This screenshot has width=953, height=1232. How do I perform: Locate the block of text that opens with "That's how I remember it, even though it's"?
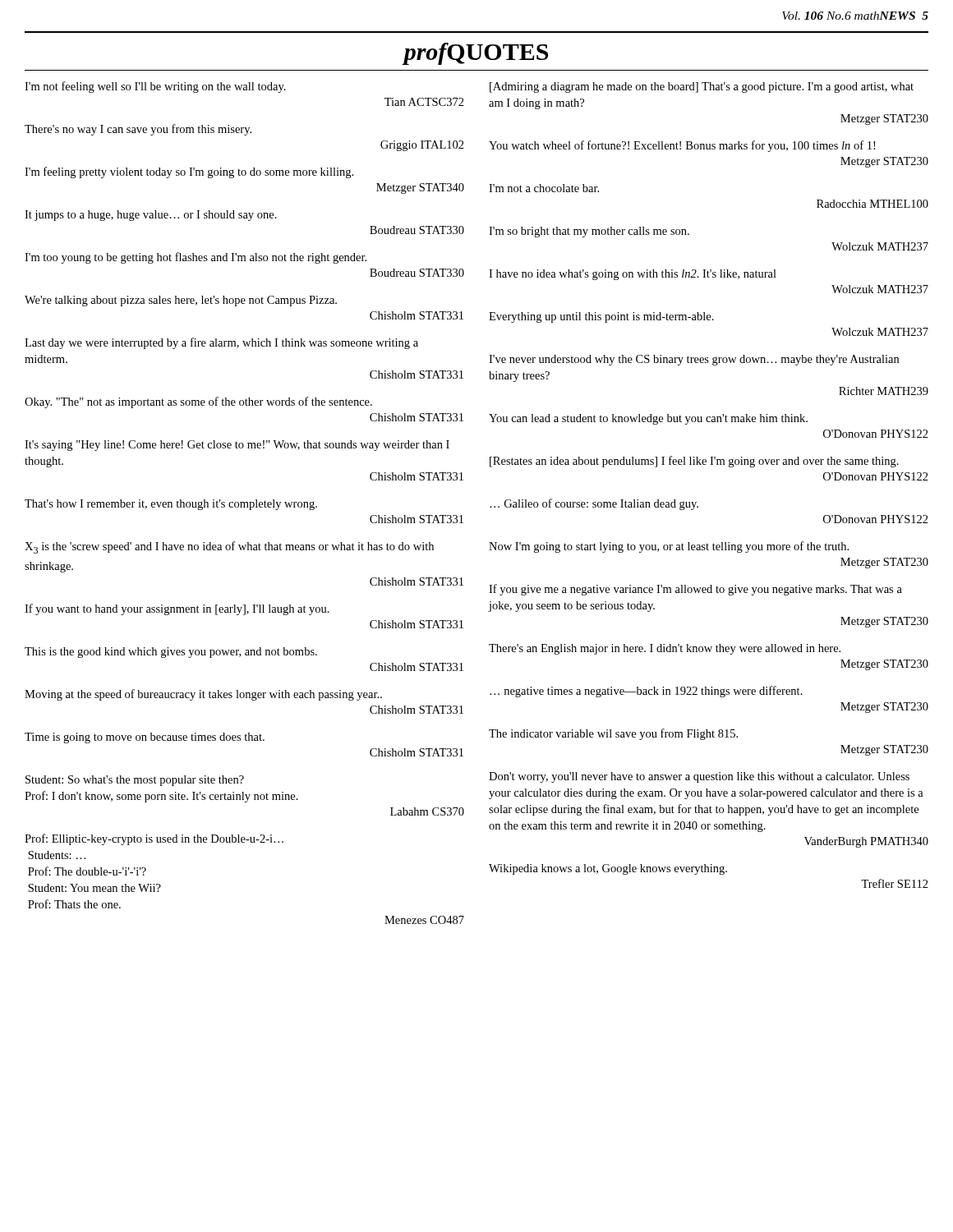244,511
